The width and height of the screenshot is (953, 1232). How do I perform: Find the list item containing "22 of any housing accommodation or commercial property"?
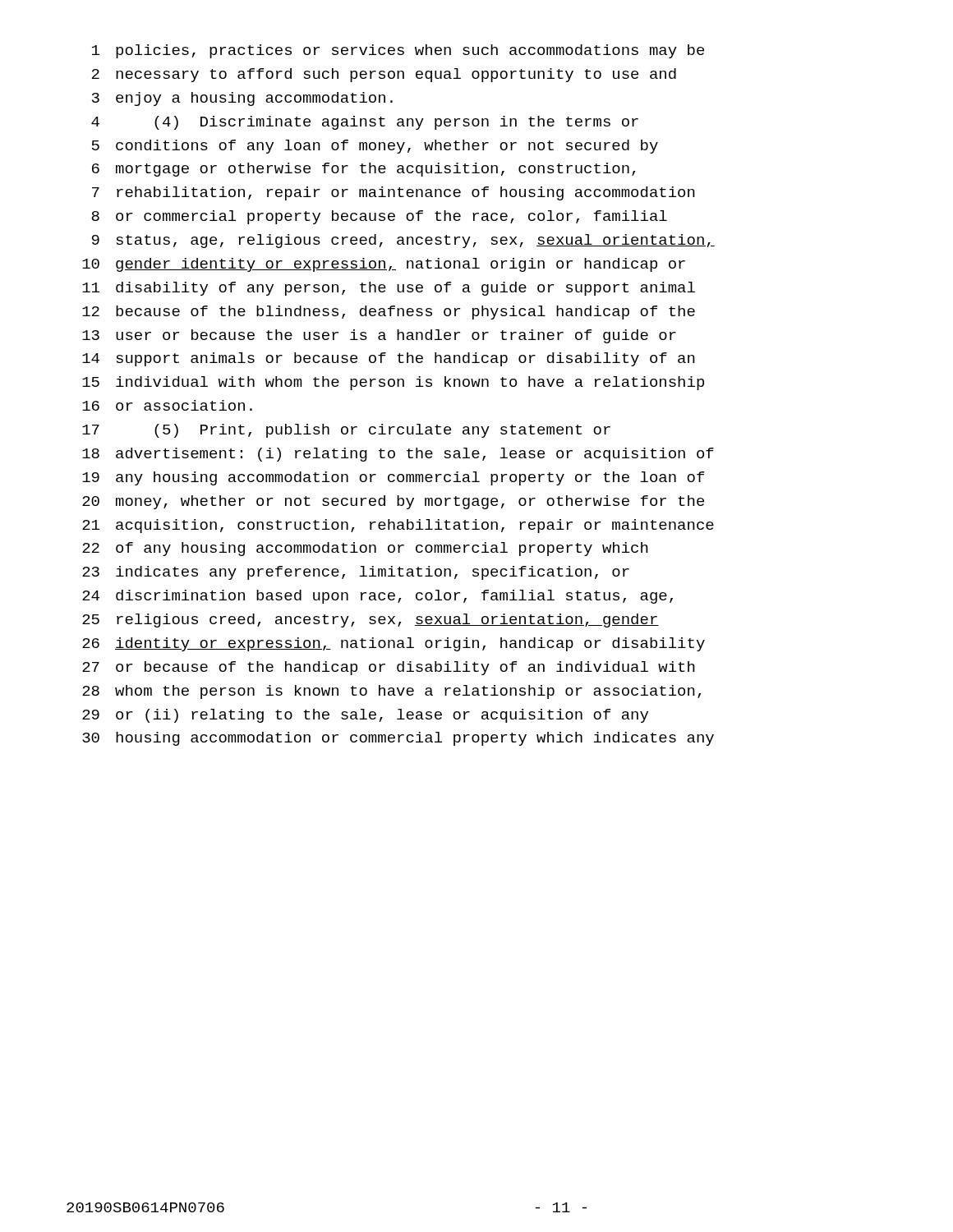357,549
